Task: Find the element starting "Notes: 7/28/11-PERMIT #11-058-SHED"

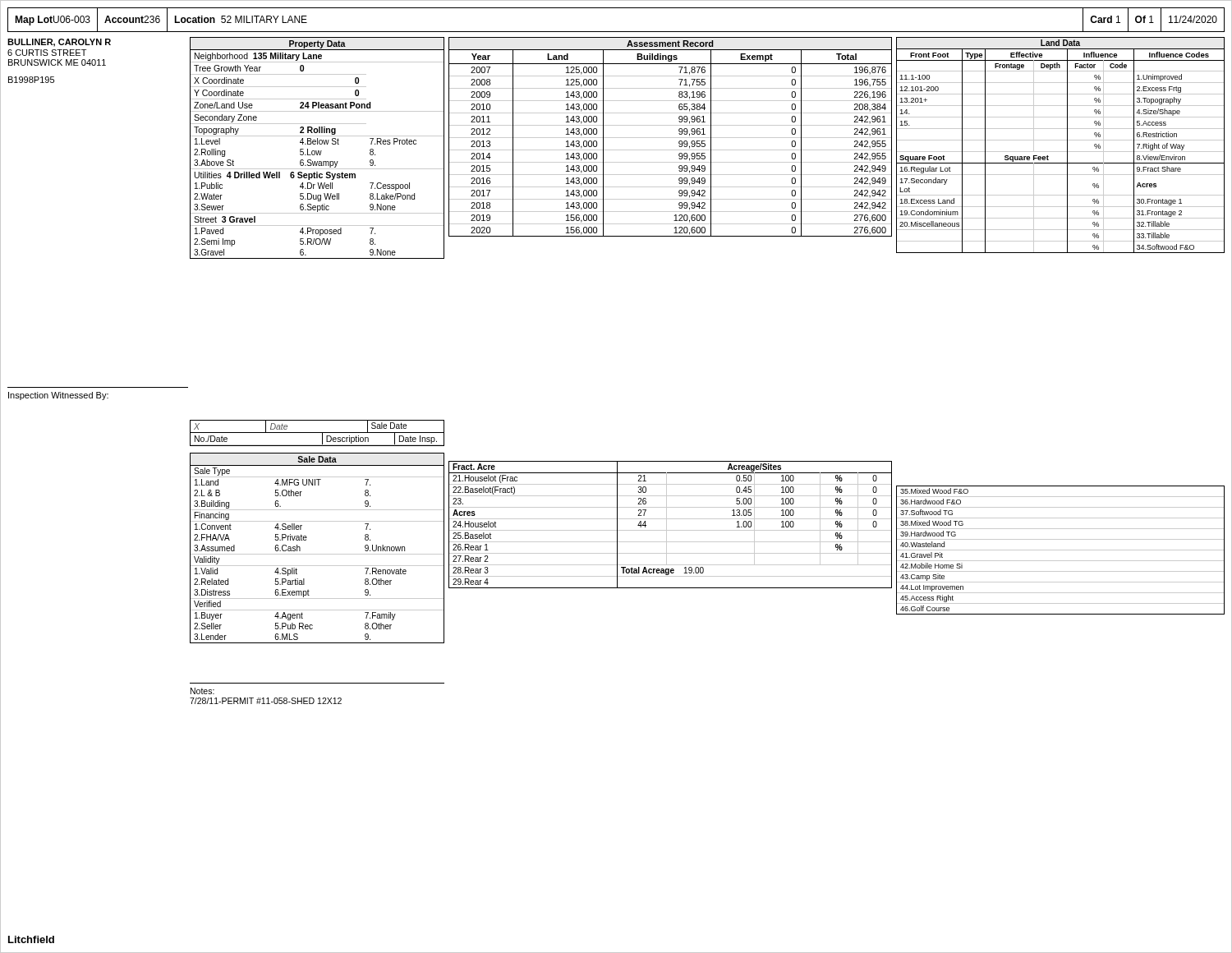Action: point(266,696)
